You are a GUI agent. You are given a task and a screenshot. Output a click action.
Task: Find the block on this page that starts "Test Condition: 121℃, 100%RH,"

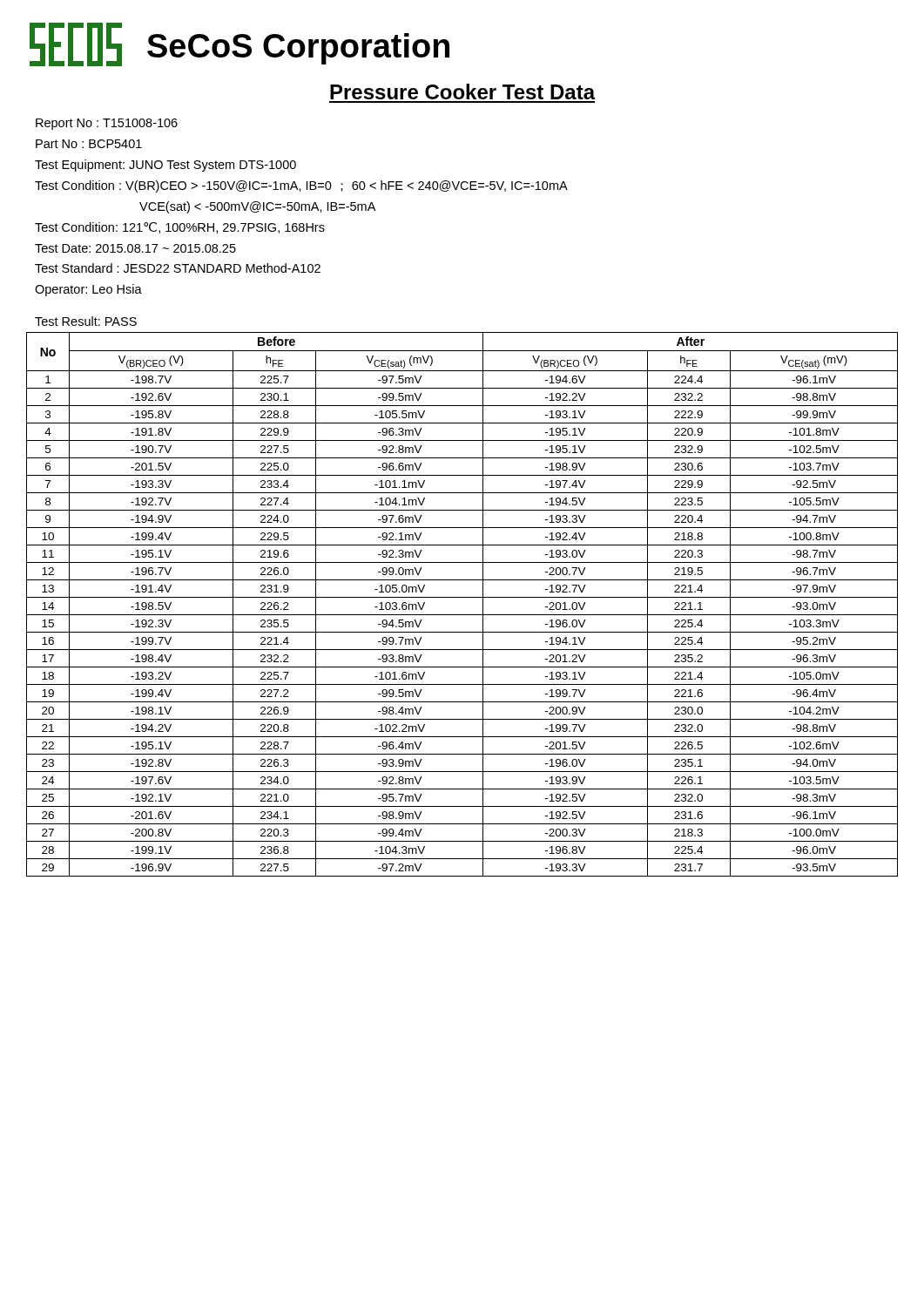tap(180, 228)
